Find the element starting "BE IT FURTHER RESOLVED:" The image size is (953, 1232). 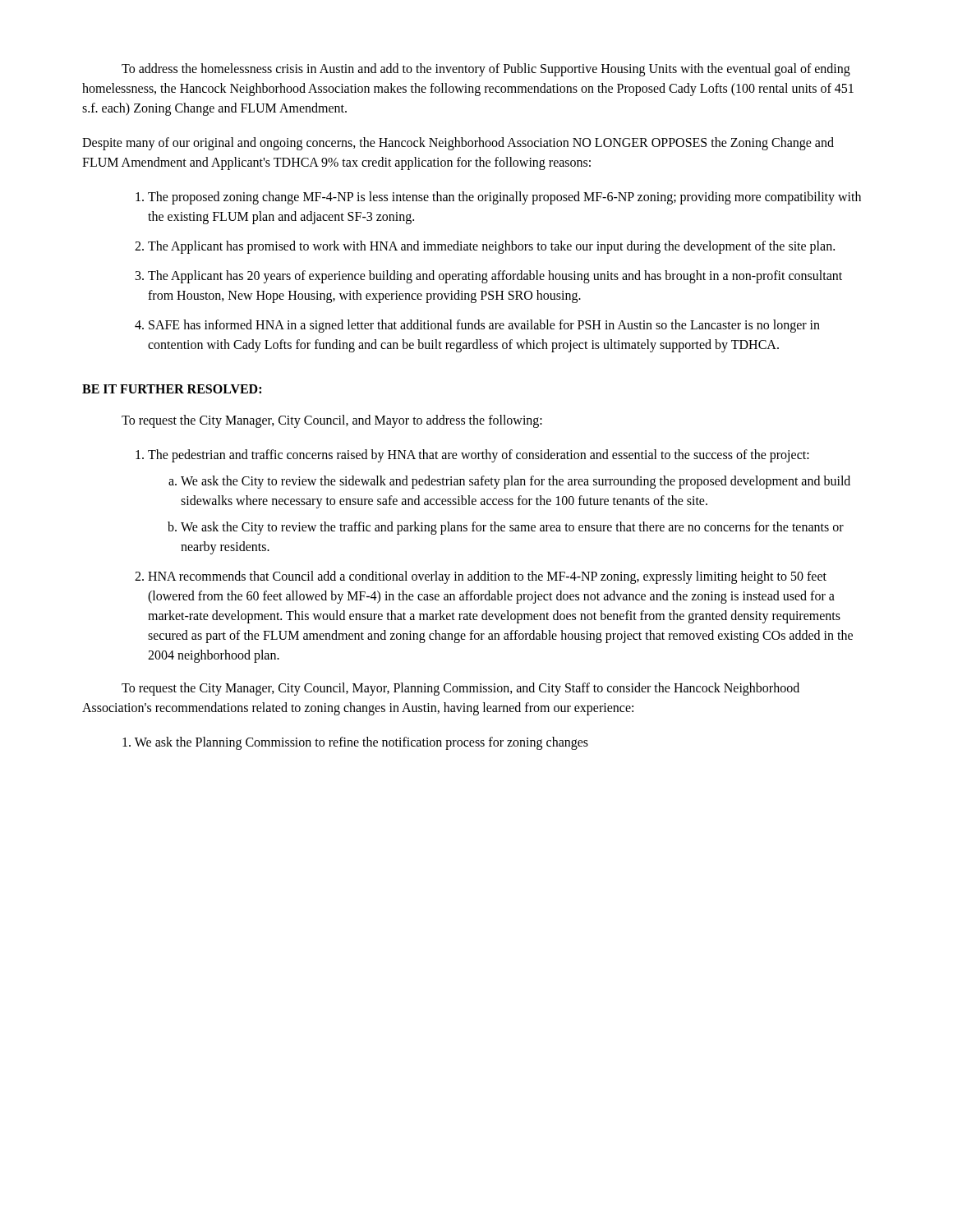click(172, 389)
